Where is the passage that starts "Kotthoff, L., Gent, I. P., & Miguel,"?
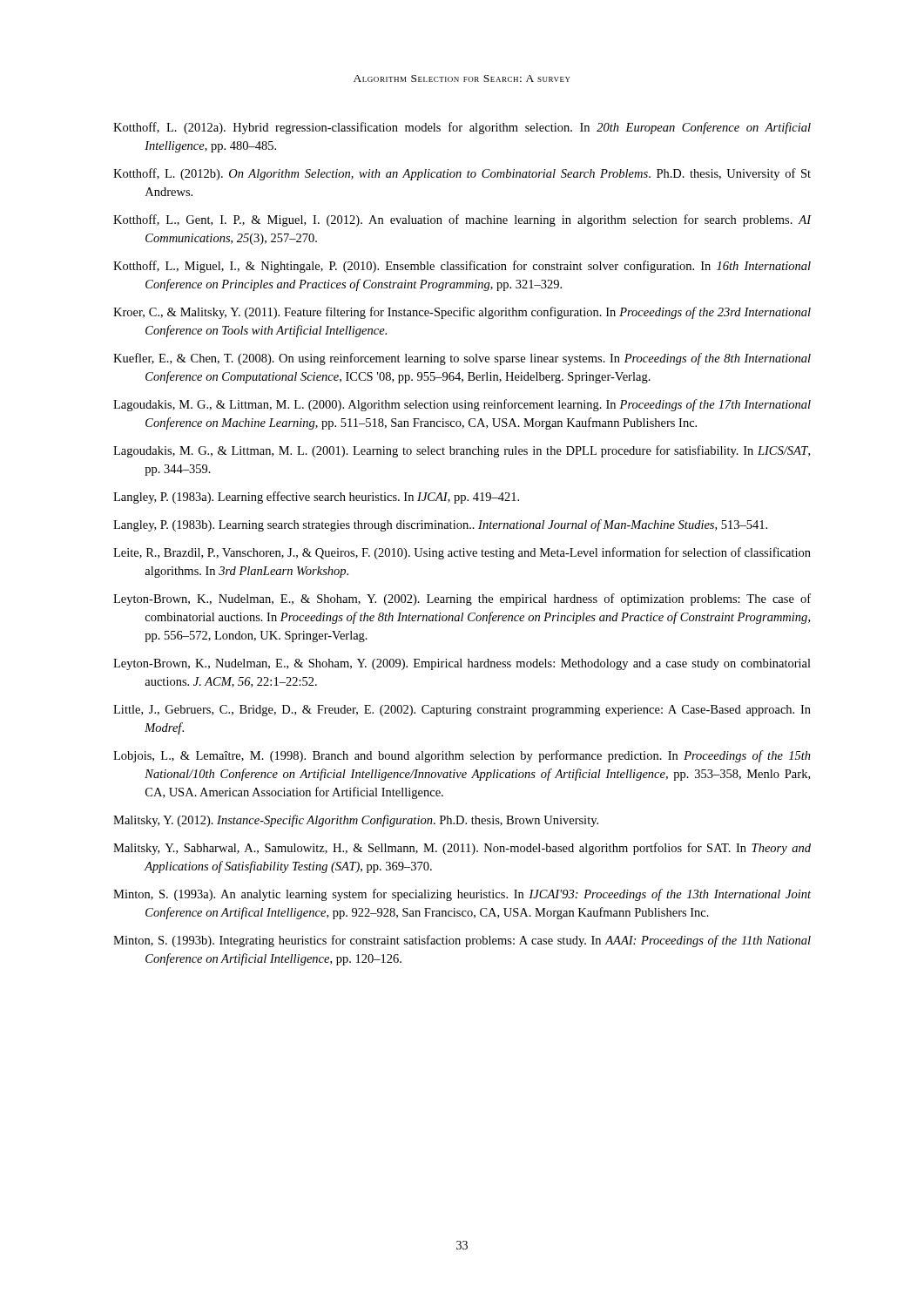This screenshot has width=924, height=1307. [x=462, y=228]
